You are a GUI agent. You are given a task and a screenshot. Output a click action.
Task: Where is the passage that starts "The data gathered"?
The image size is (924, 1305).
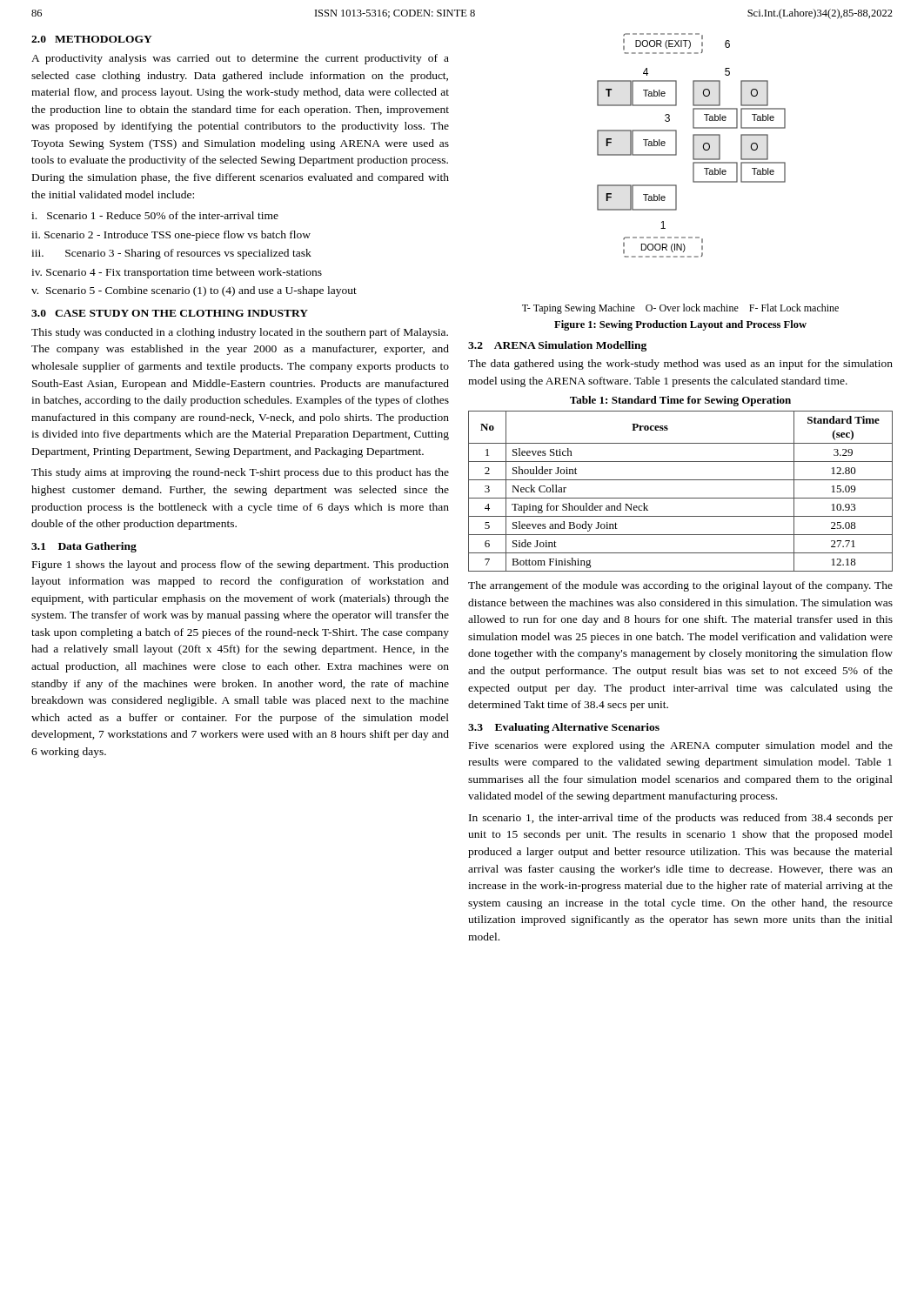pos(680,372)
